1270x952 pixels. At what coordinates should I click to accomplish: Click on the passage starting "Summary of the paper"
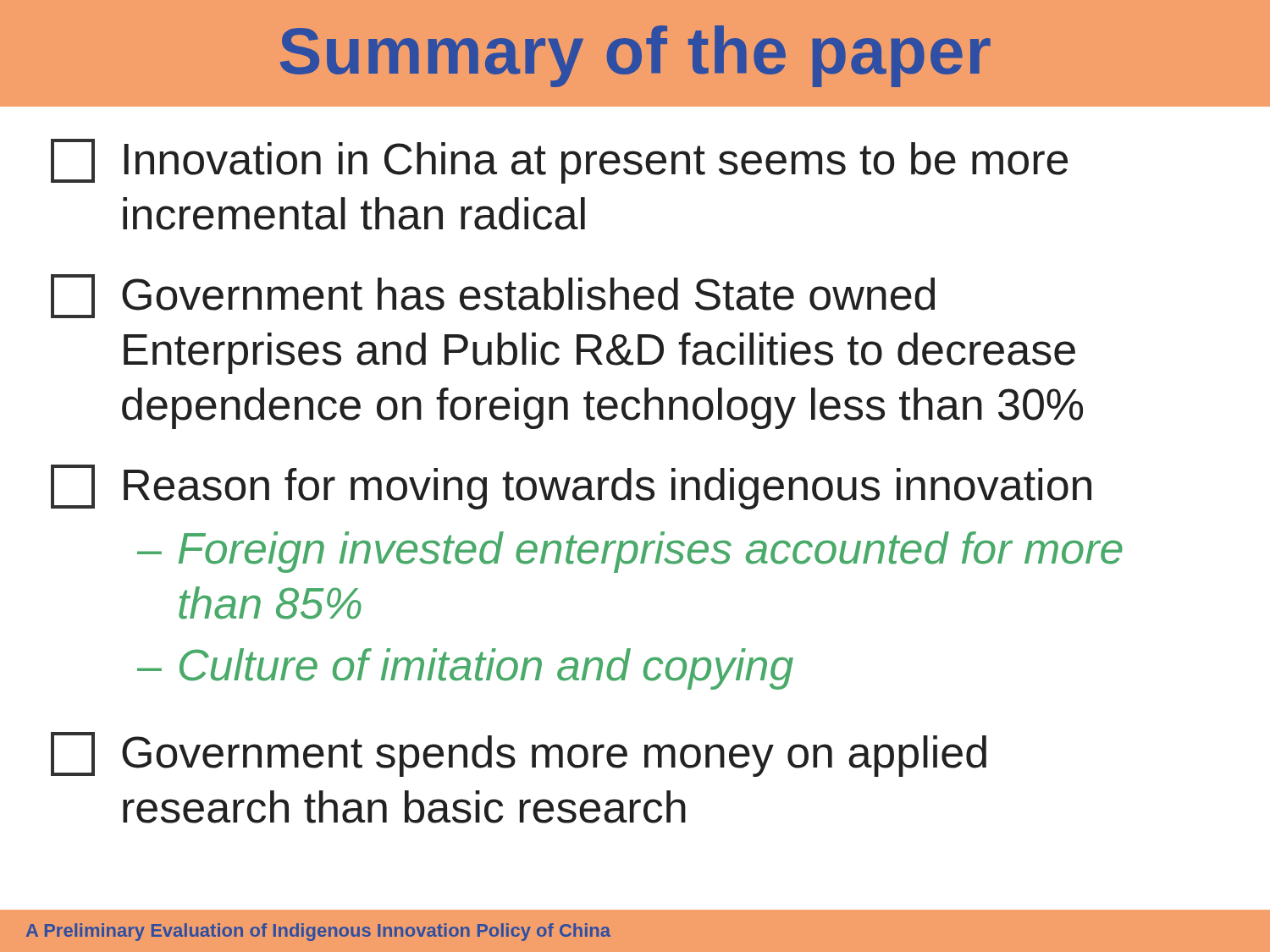coord(635,53)
